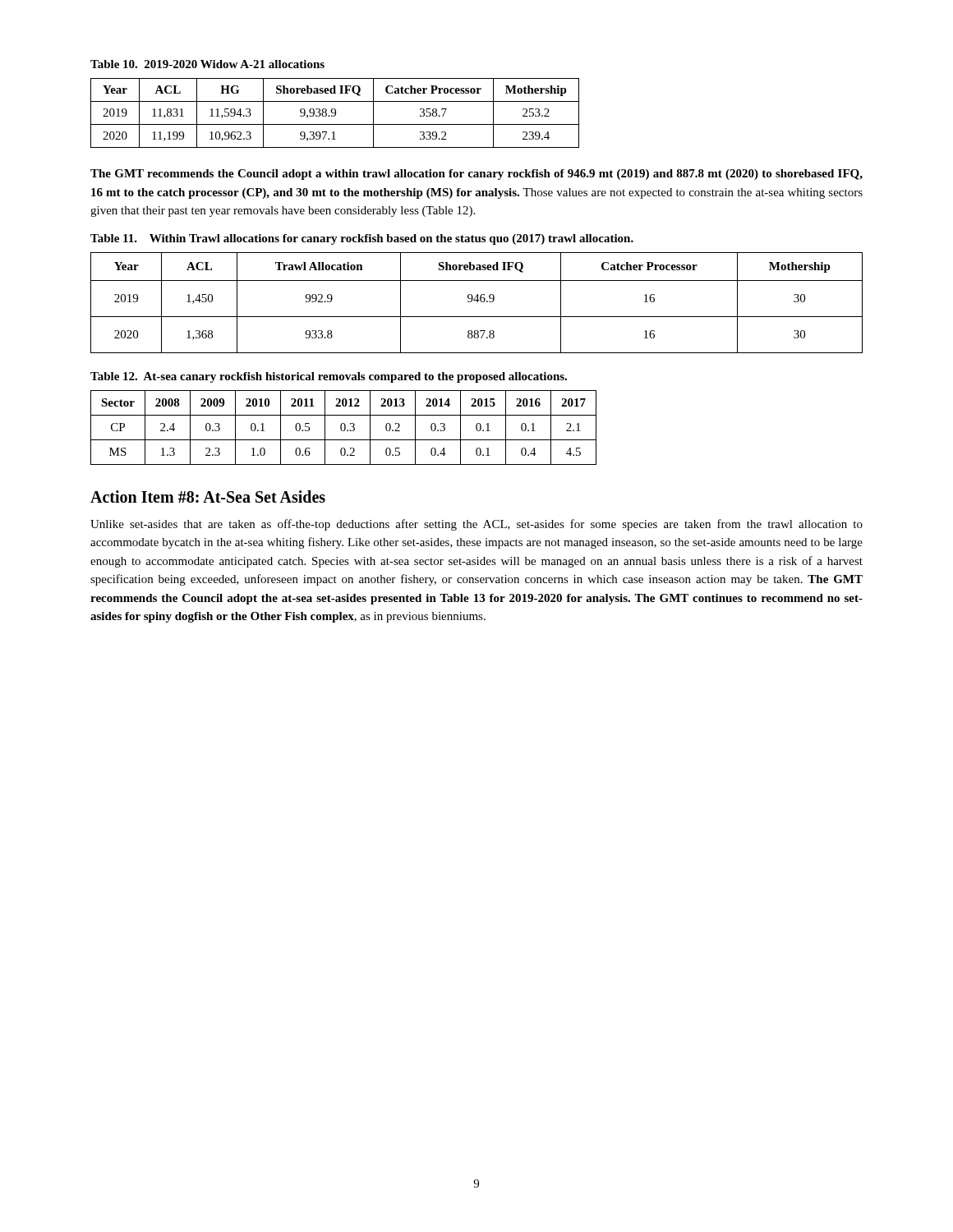Click the caption that begins "Table 10. 2019-2020 Widow A-21"

coord(208,64)
